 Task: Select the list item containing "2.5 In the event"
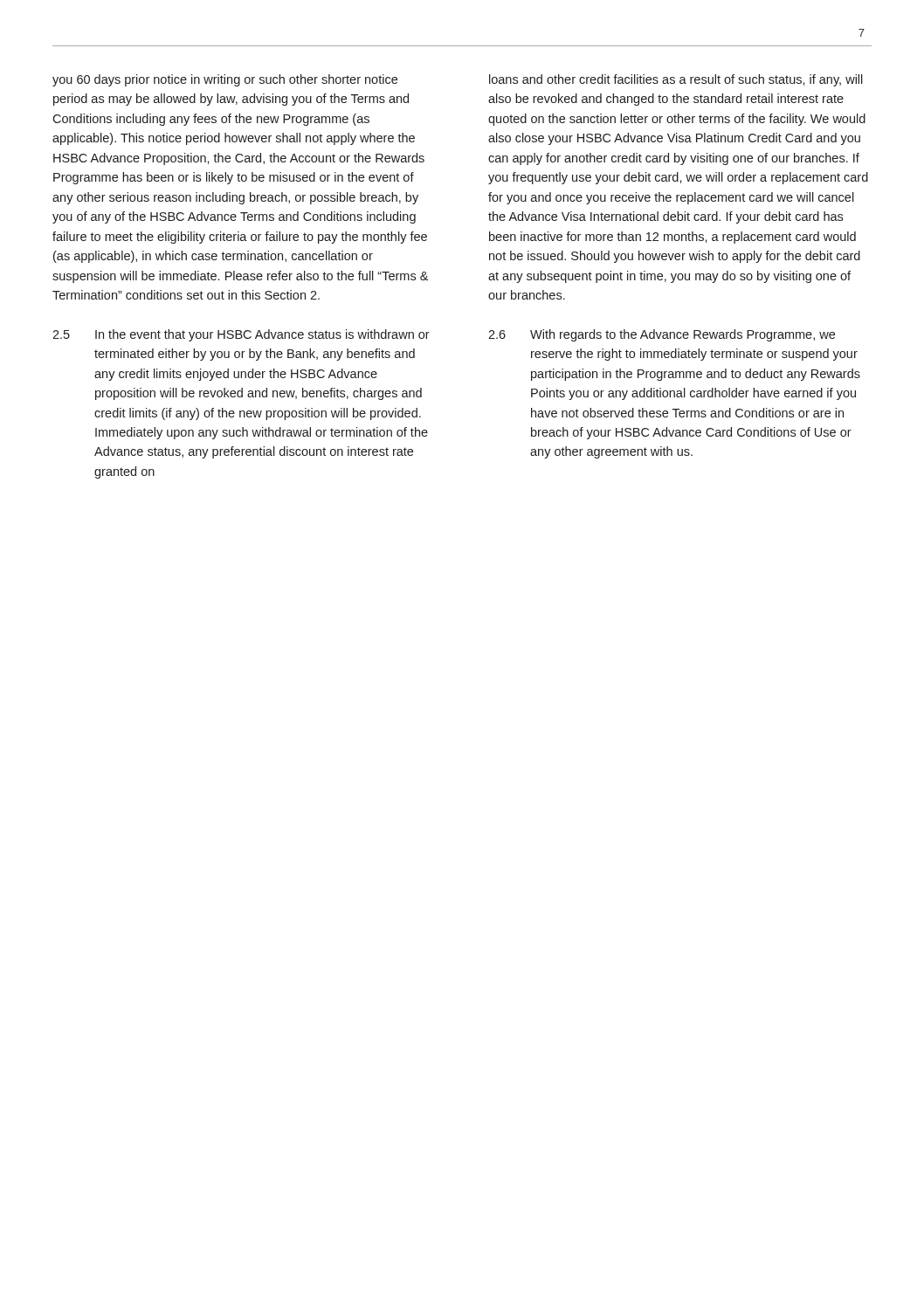pos(244,403)
